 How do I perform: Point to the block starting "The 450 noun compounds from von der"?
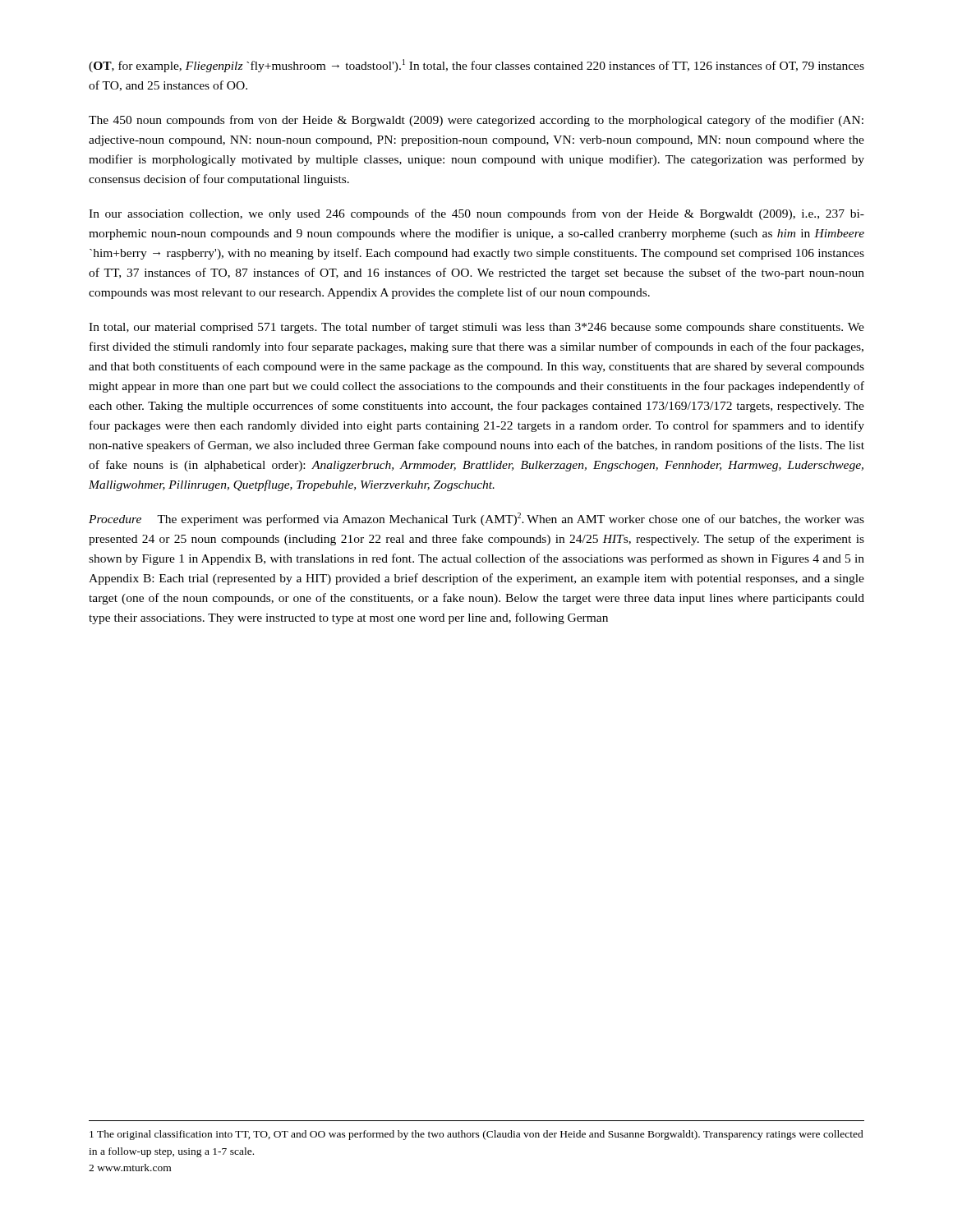476,149
